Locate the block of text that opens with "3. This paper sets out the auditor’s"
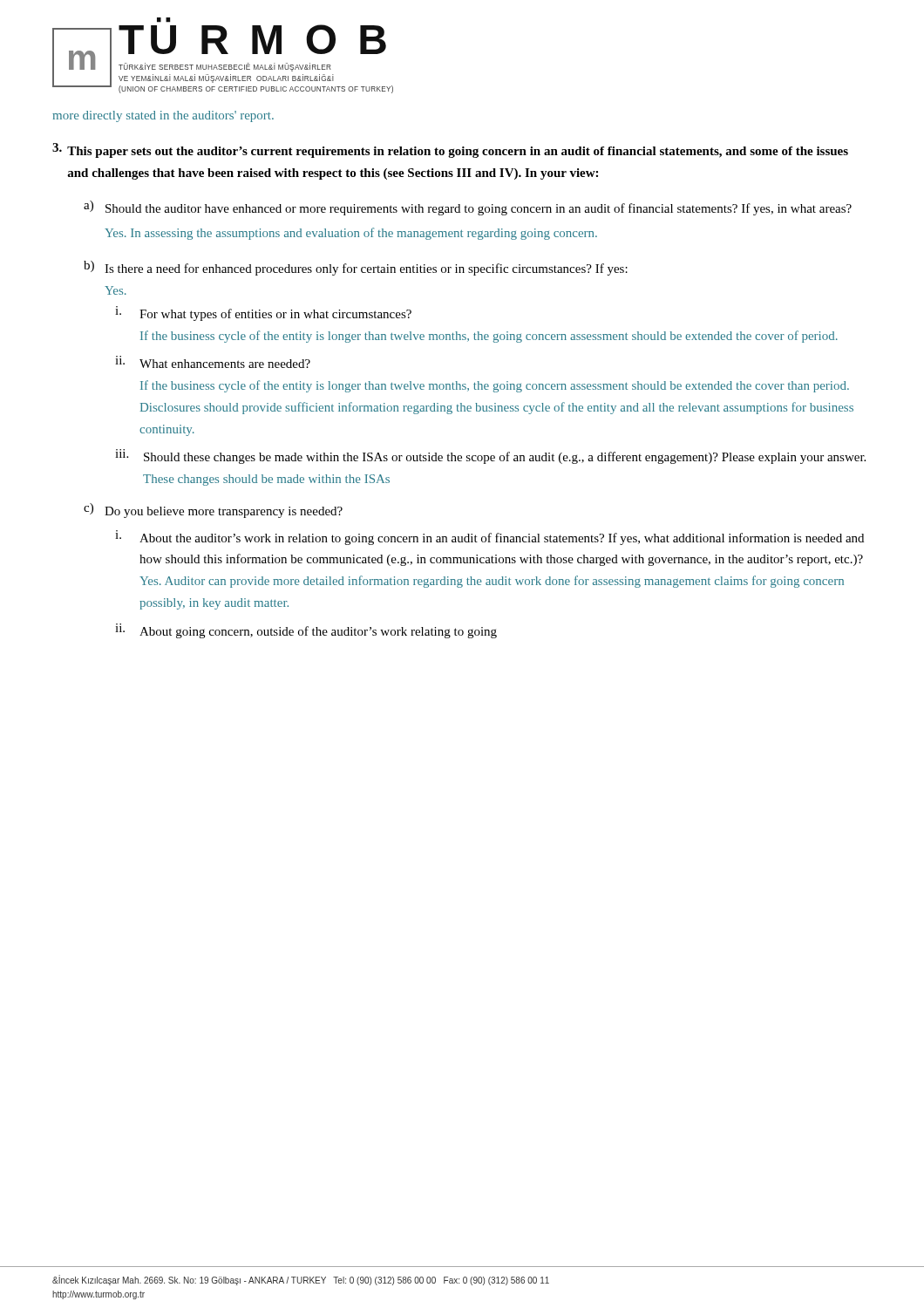The image size is (924, 1308). tap(462, 162)
